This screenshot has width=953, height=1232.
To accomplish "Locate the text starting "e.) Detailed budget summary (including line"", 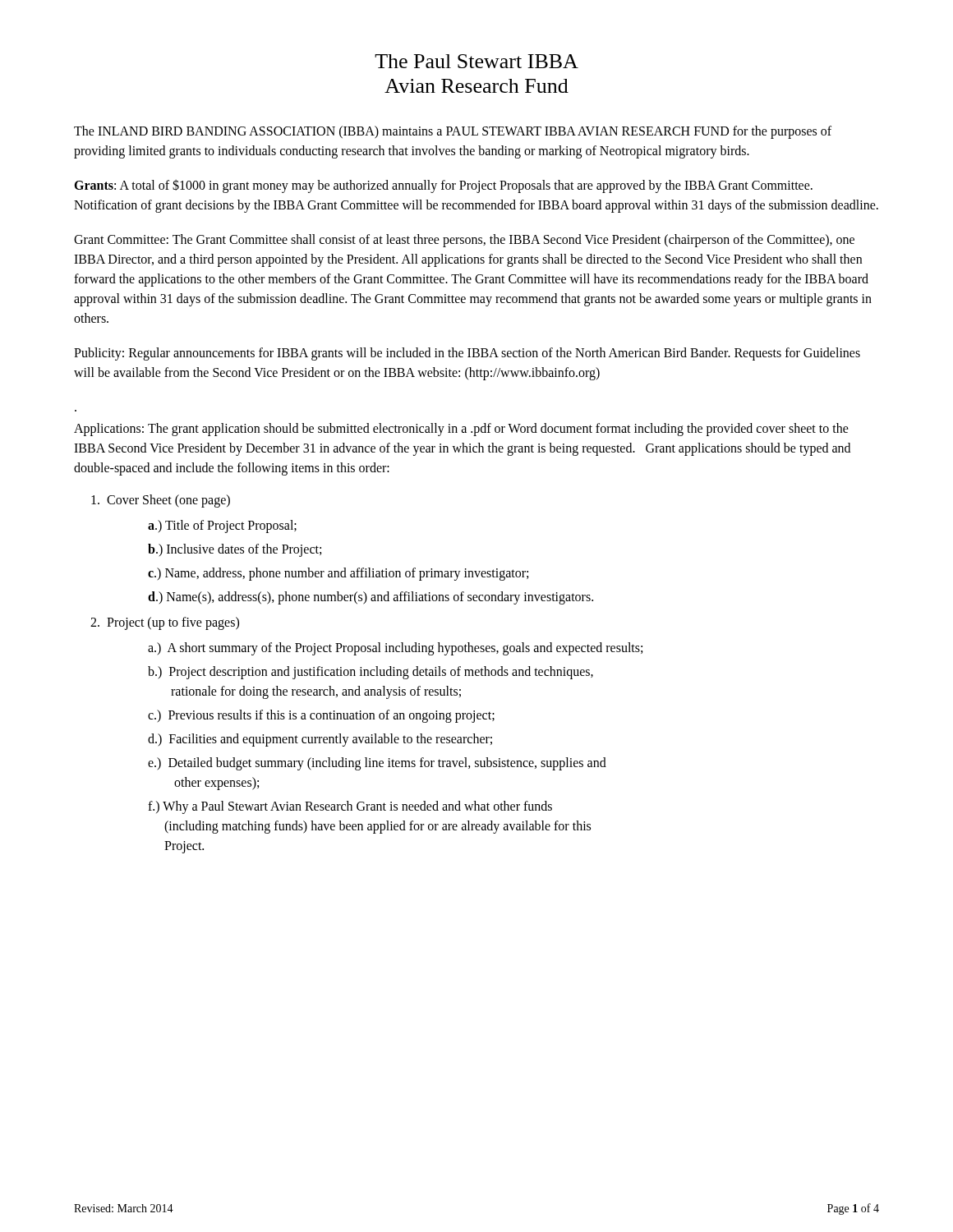I will pyautogui.click(x=377, y=772).
